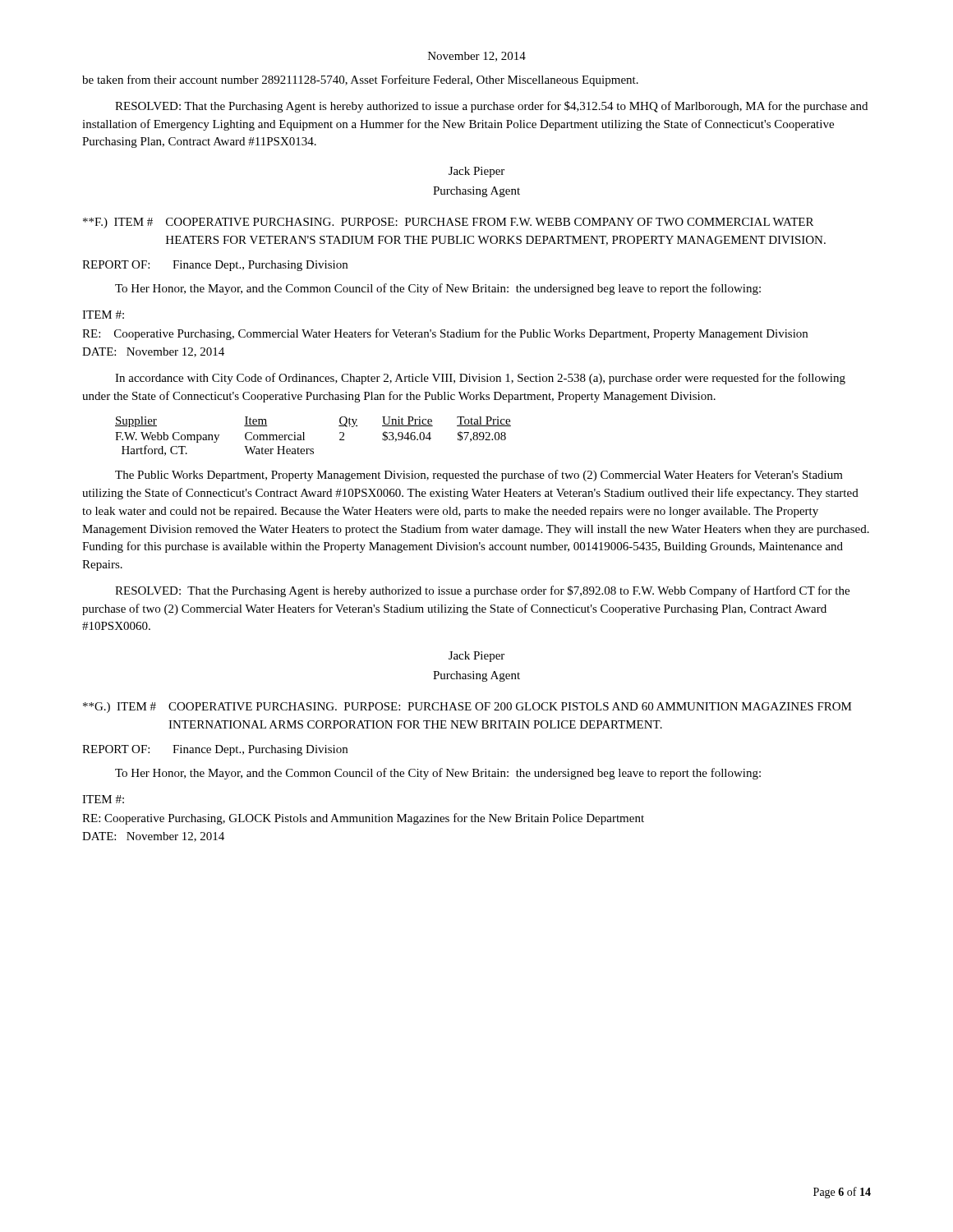Find the block on this page that starts "ITEM #: RE: Cooperative Purchasing, GLOCK Pistols and"
The image size is (953, 1232).
tap(363, 818)
